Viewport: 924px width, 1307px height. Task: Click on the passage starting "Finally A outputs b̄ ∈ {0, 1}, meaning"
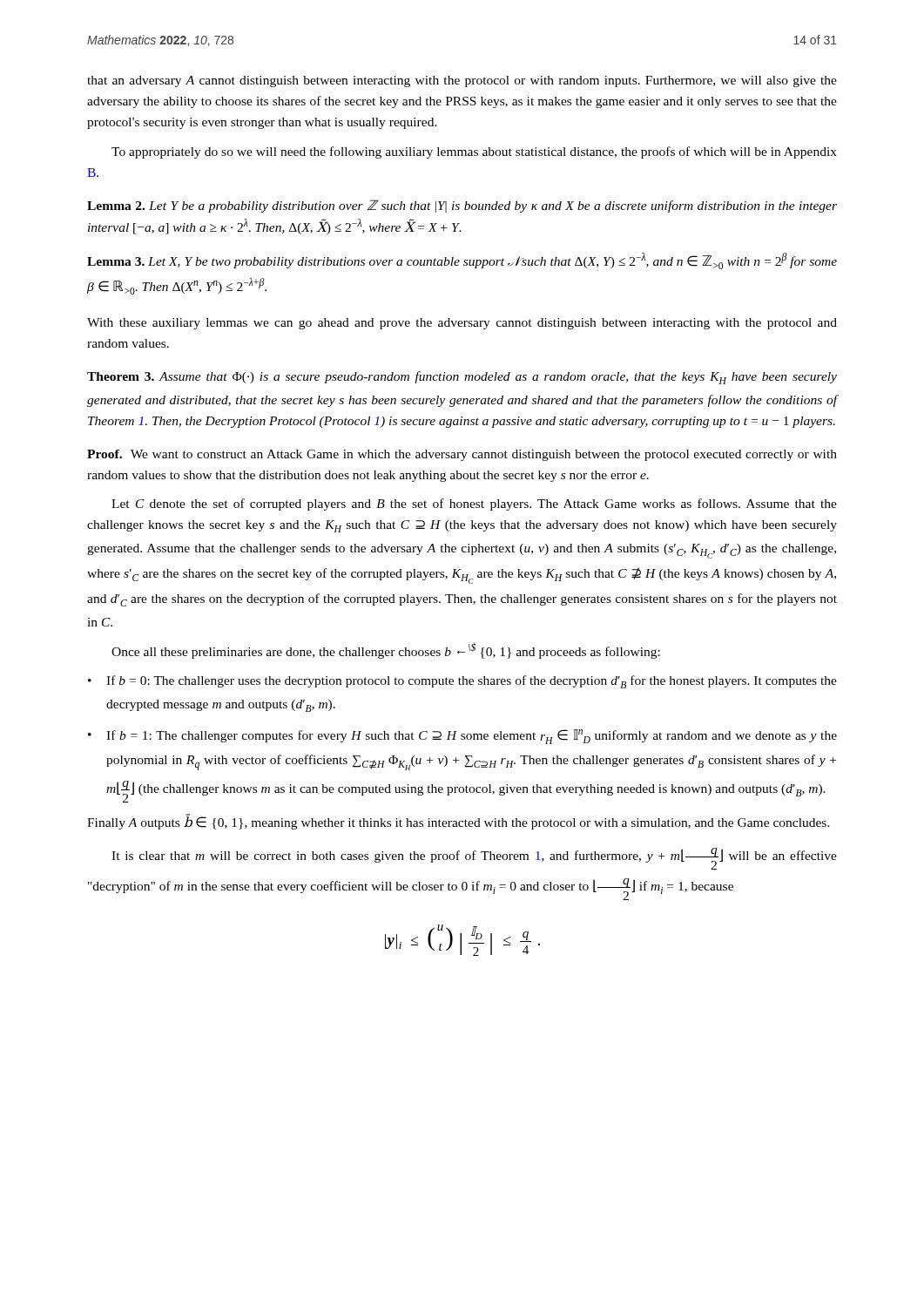(x=462, y=857)
